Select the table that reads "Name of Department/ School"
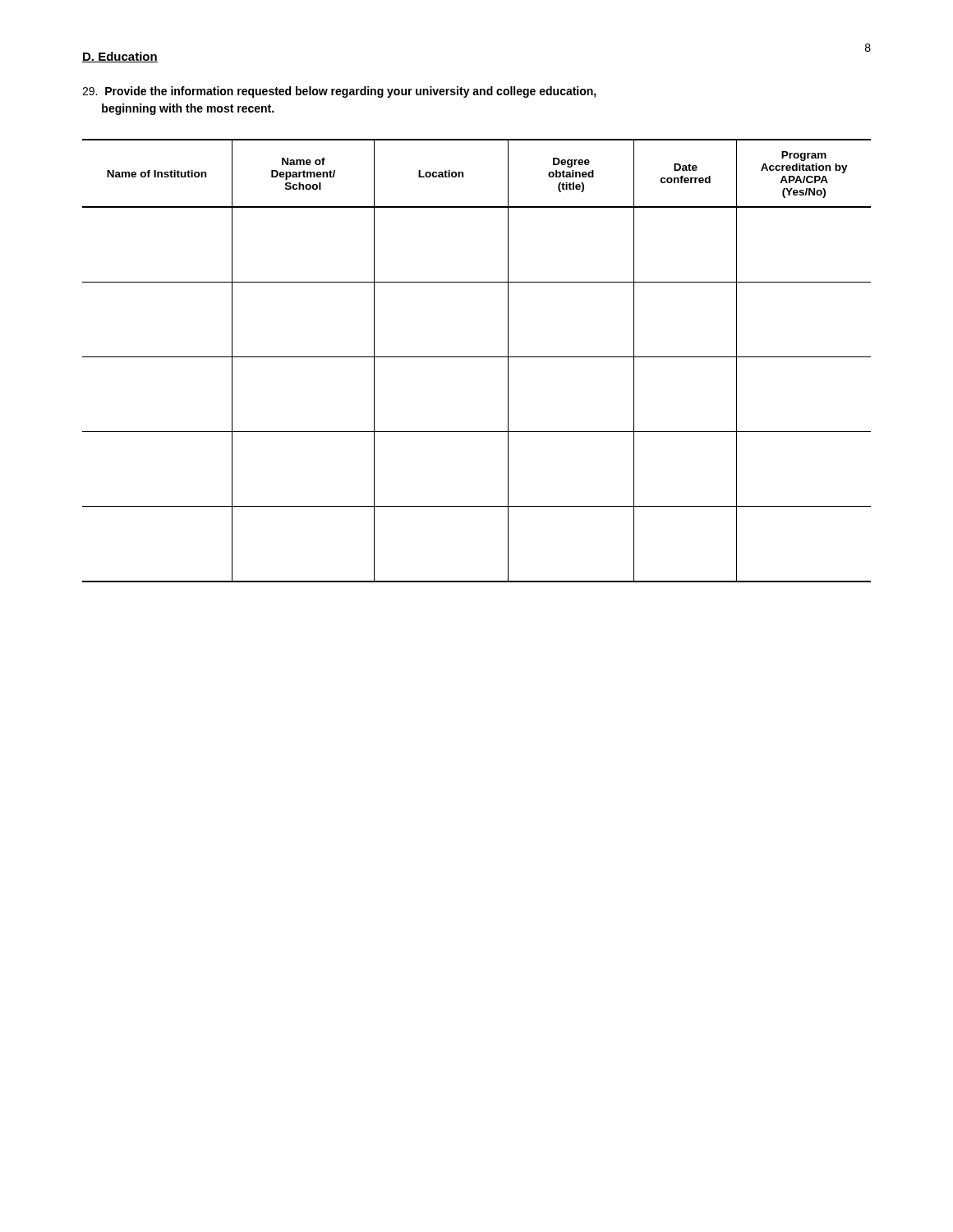 [x=476, y=361]
